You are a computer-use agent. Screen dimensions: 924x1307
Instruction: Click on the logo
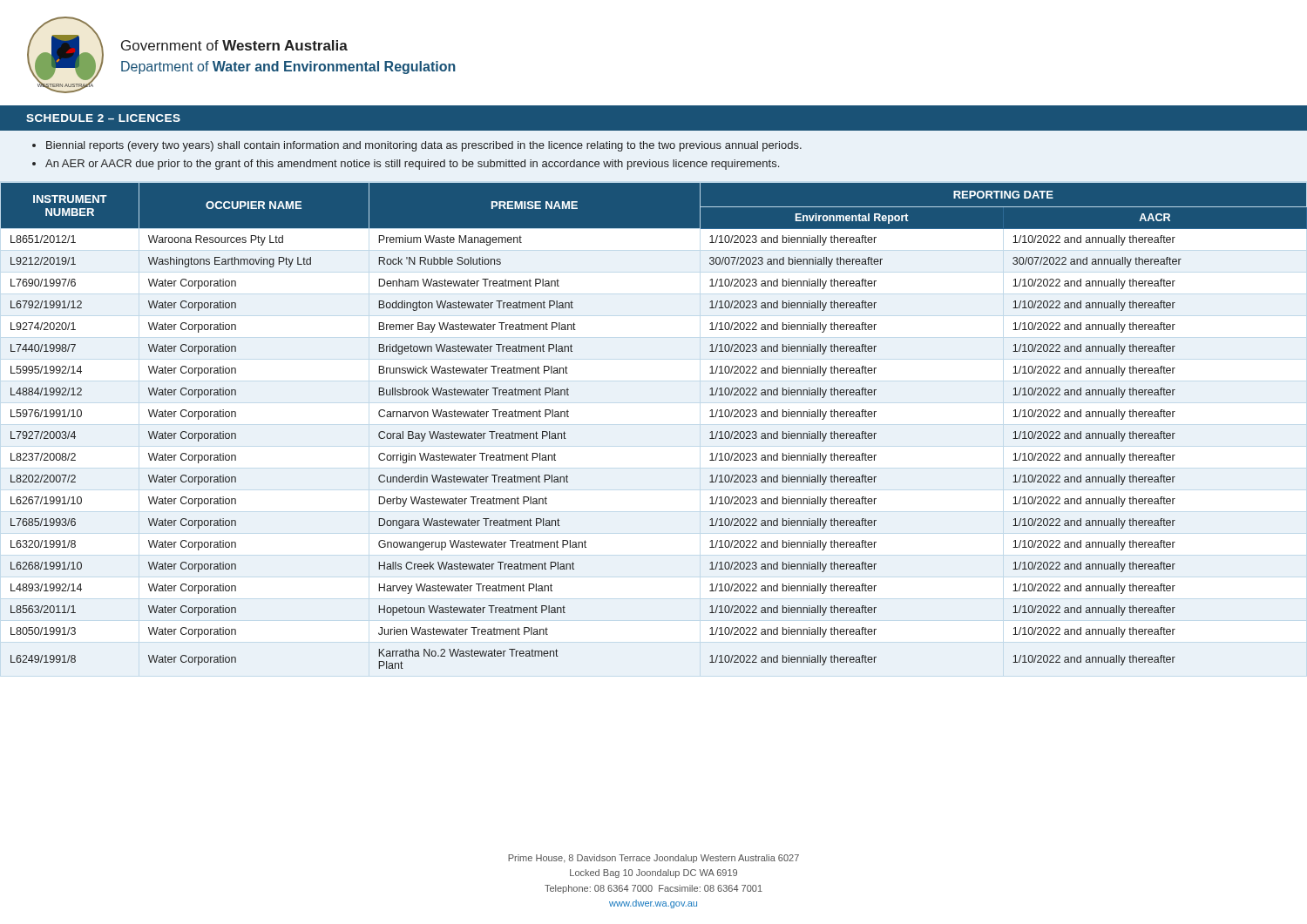tap(65, 56)
